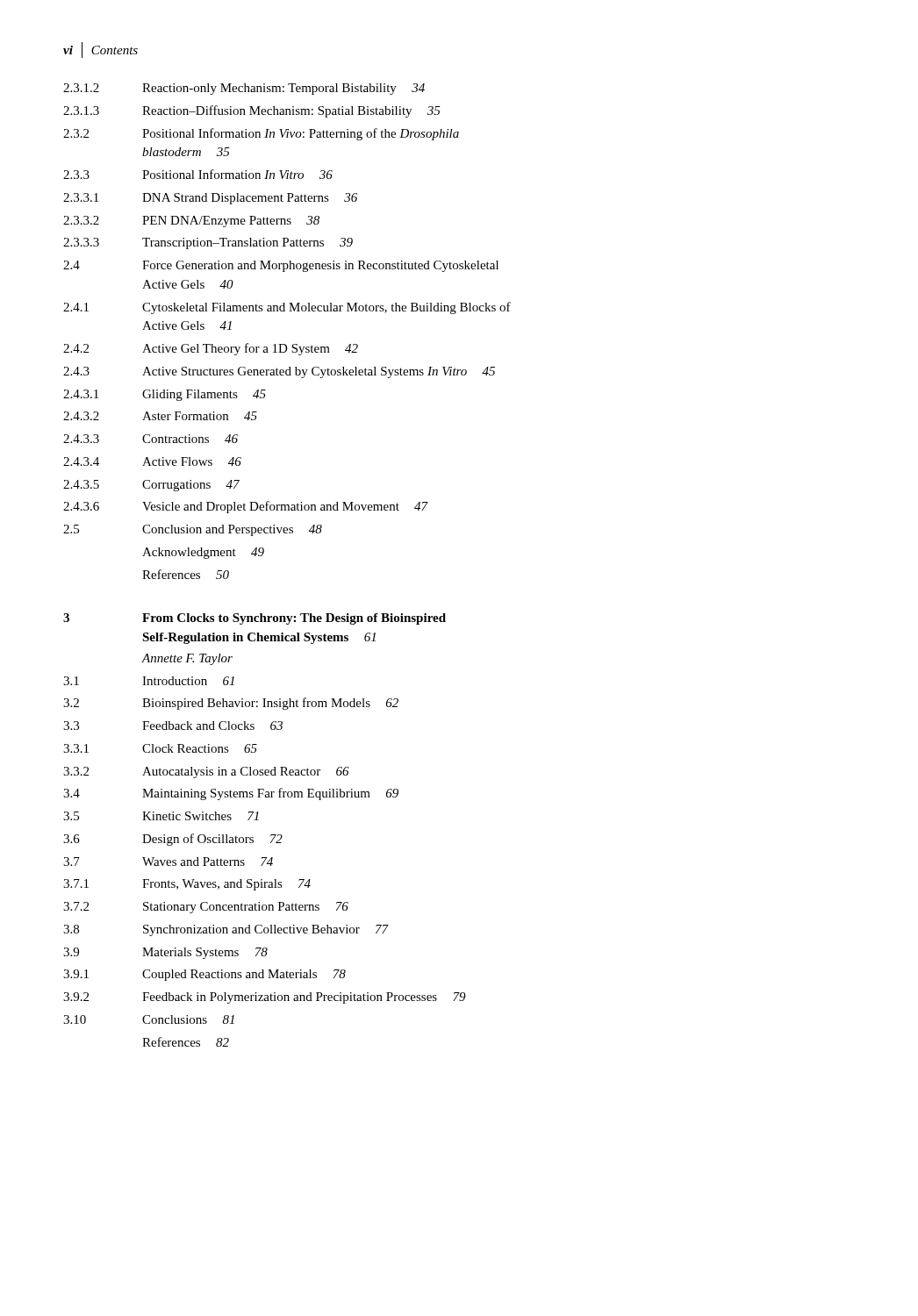Select the list item containing "3.2 Bioinspired Behavior: Insight from Models 62"
Image resolution: width=918 pixels, height=1316 pixels.
pyautogui.click(x=231, y=704)
